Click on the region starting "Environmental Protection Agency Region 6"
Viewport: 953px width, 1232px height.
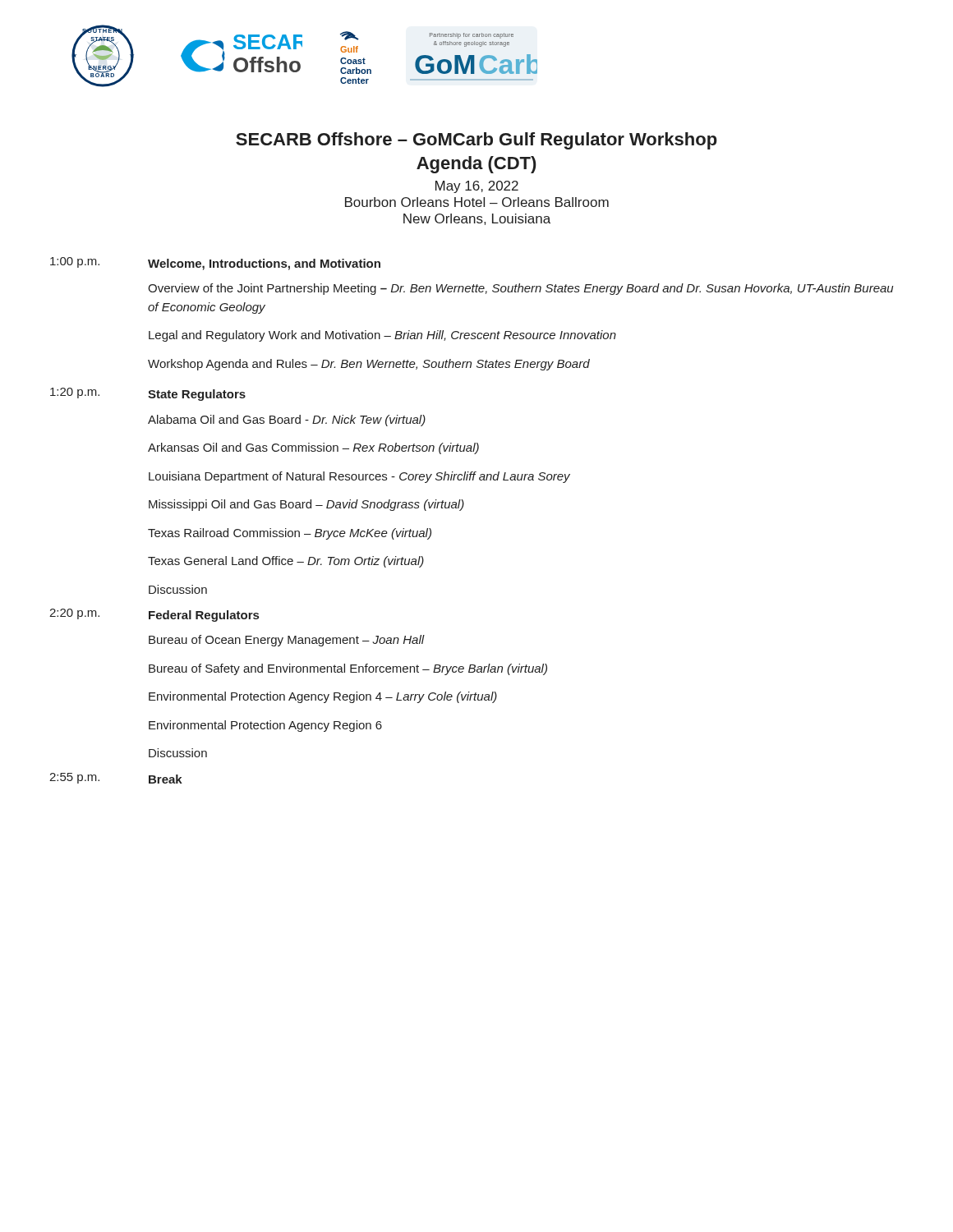tap(265, 725)
